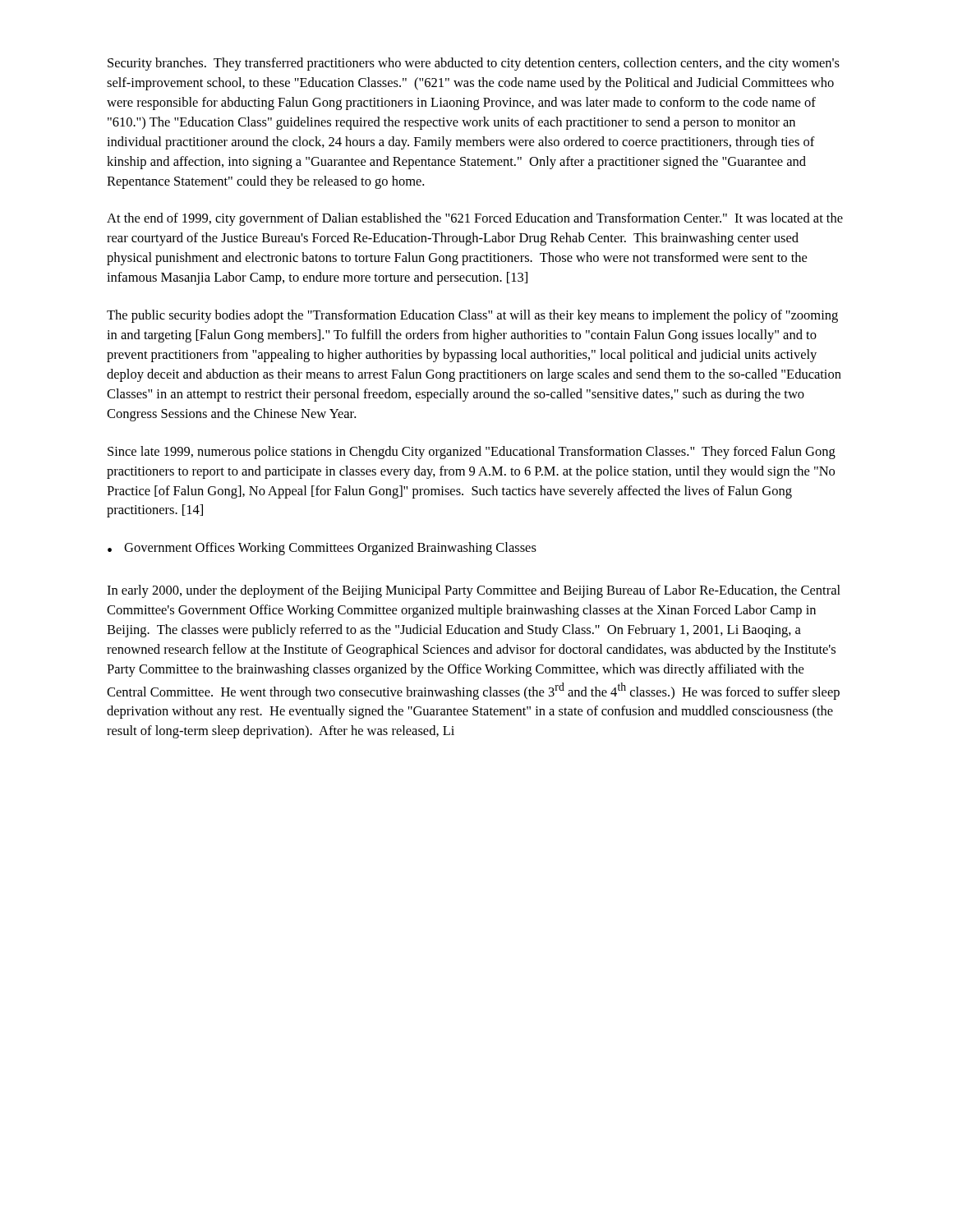Click on the text block that reads "The public security bodies"

[474, 364]
